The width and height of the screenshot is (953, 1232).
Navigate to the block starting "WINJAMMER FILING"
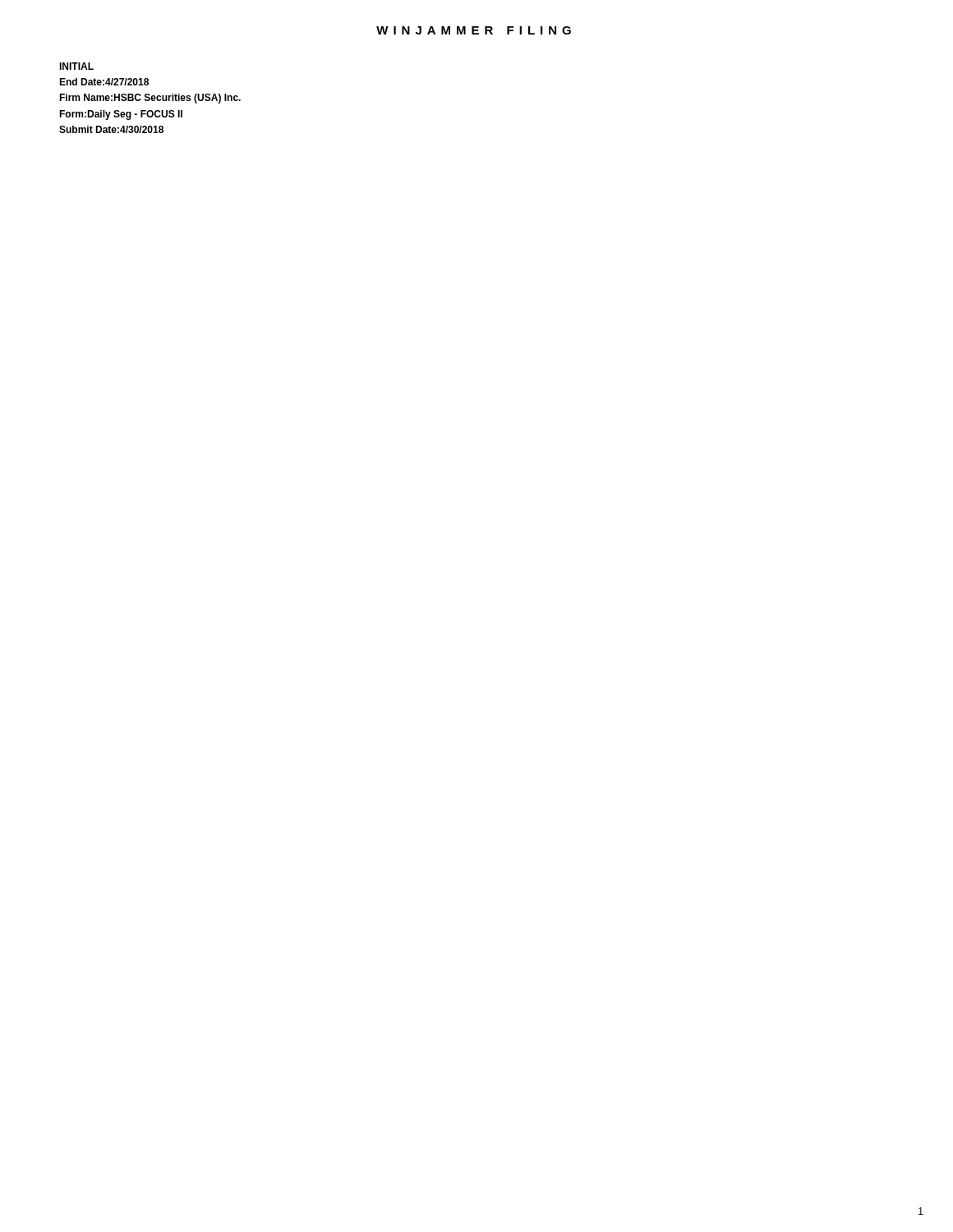476,30
